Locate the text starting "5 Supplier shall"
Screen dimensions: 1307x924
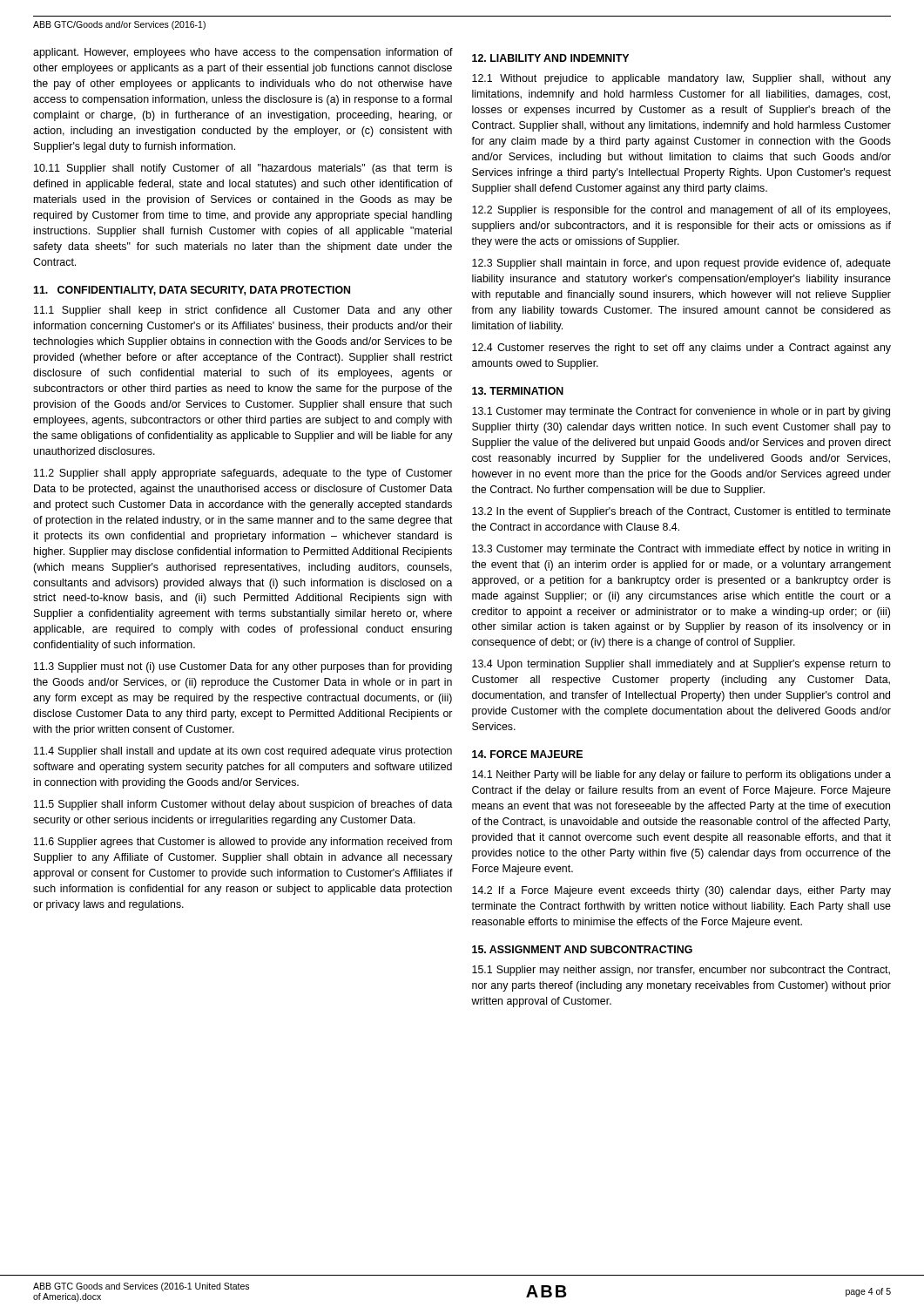[x=243, y=813]
